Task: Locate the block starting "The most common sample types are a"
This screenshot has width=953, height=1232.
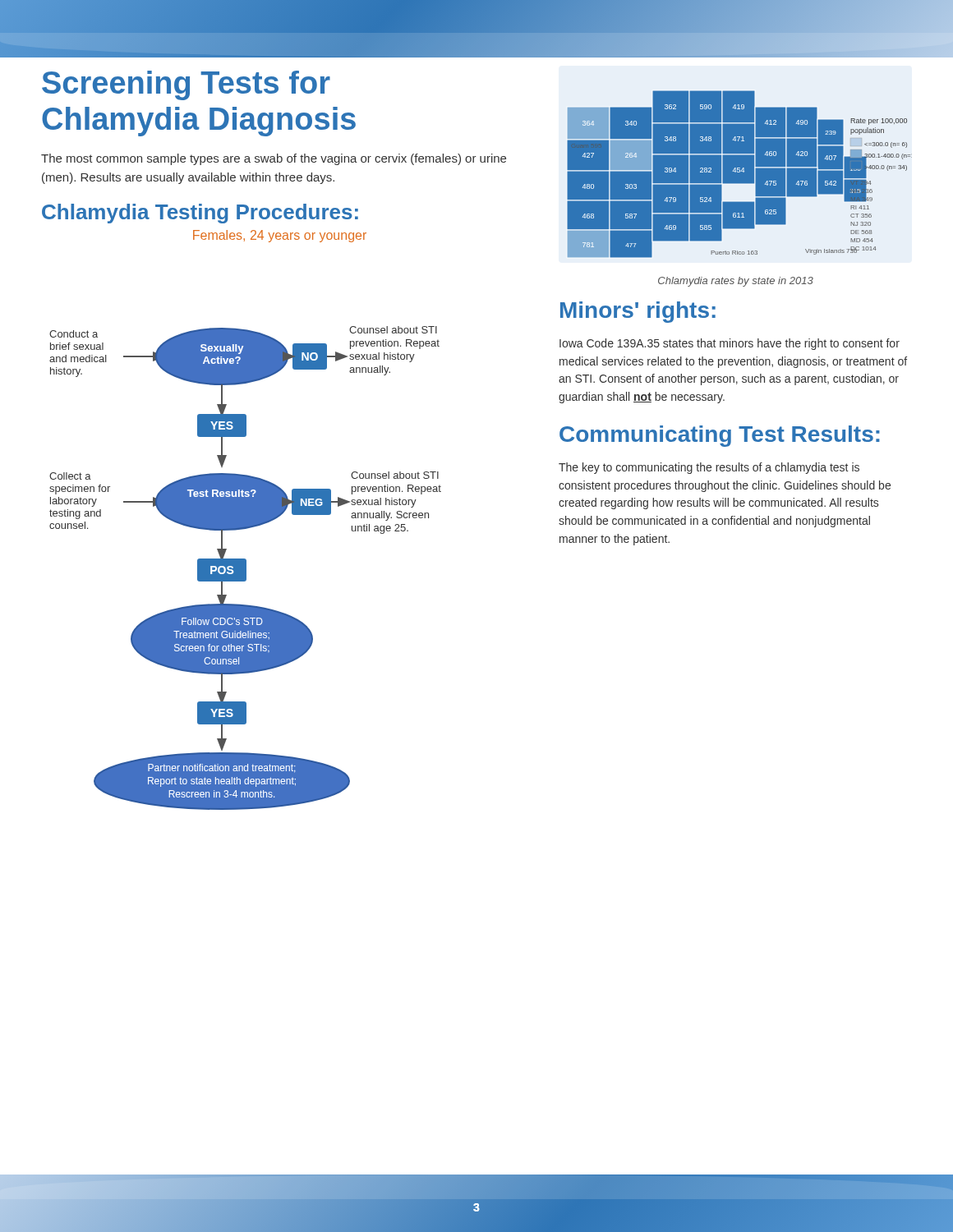Action: [279, 168]
